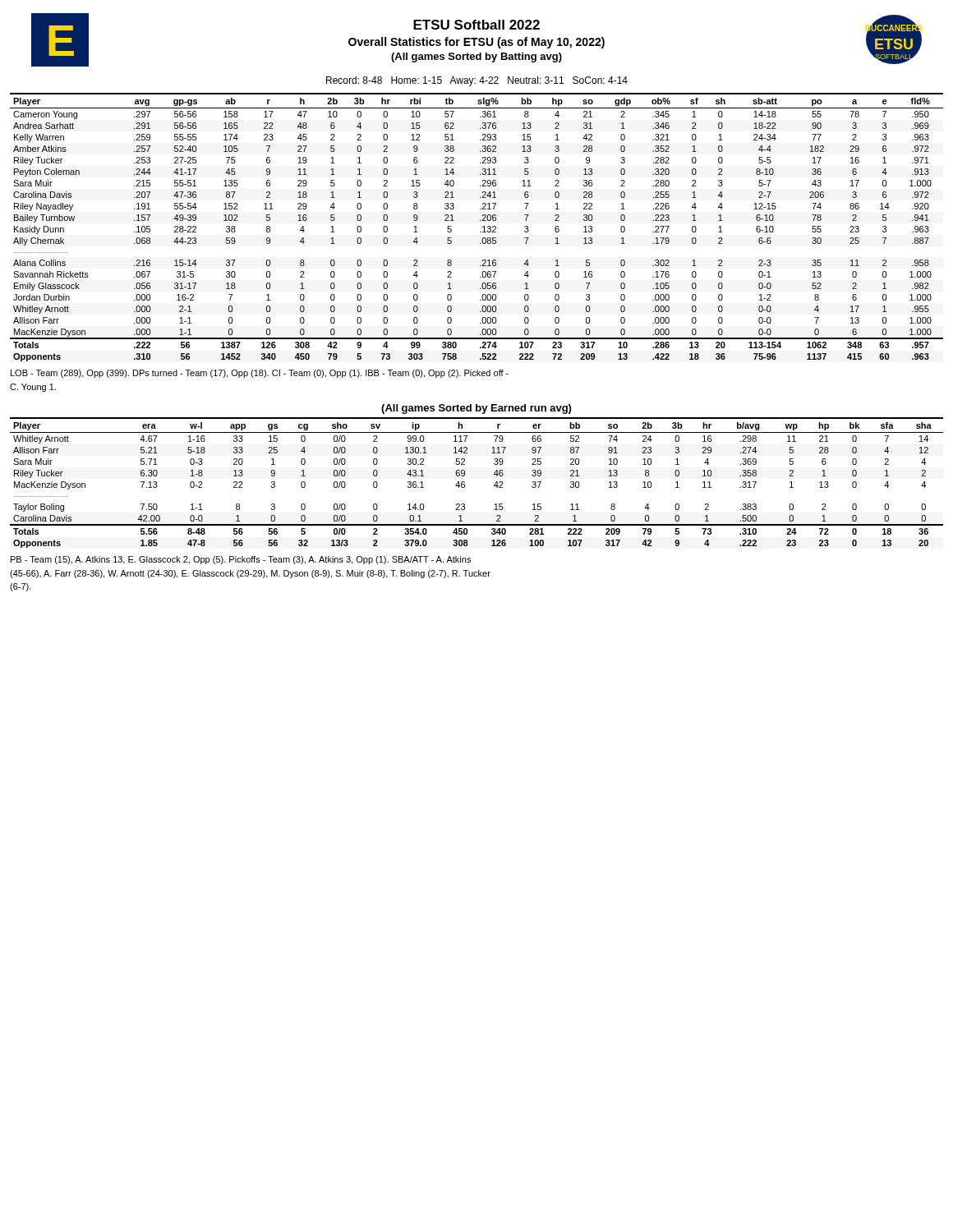Find the table that mentions "Riley Nayadley"

click(x=476, y=227)
